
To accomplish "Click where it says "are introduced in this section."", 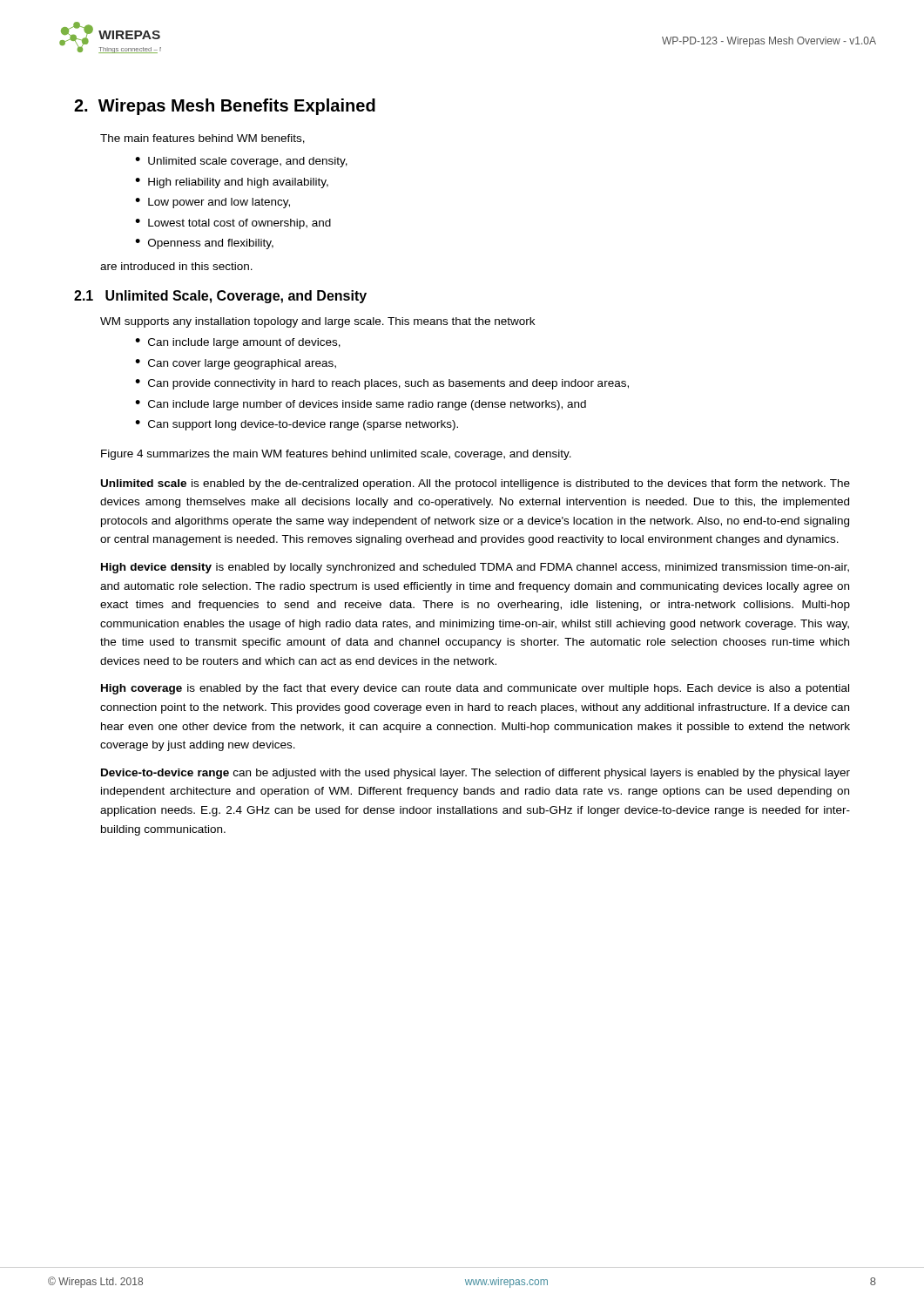I will [x=177, y=266].
